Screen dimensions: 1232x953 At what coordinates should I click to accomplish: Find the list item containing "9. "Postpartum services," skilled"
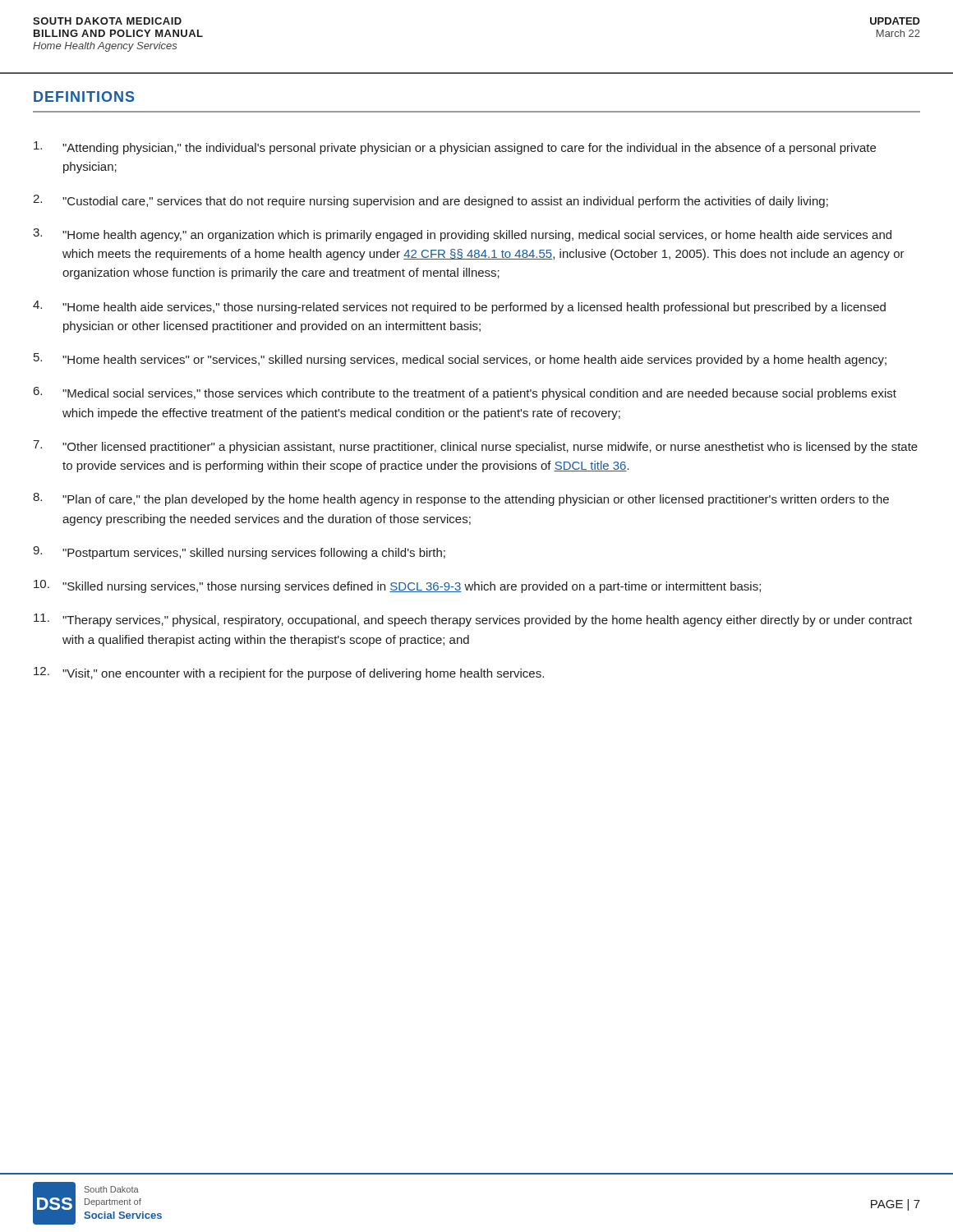239,552
